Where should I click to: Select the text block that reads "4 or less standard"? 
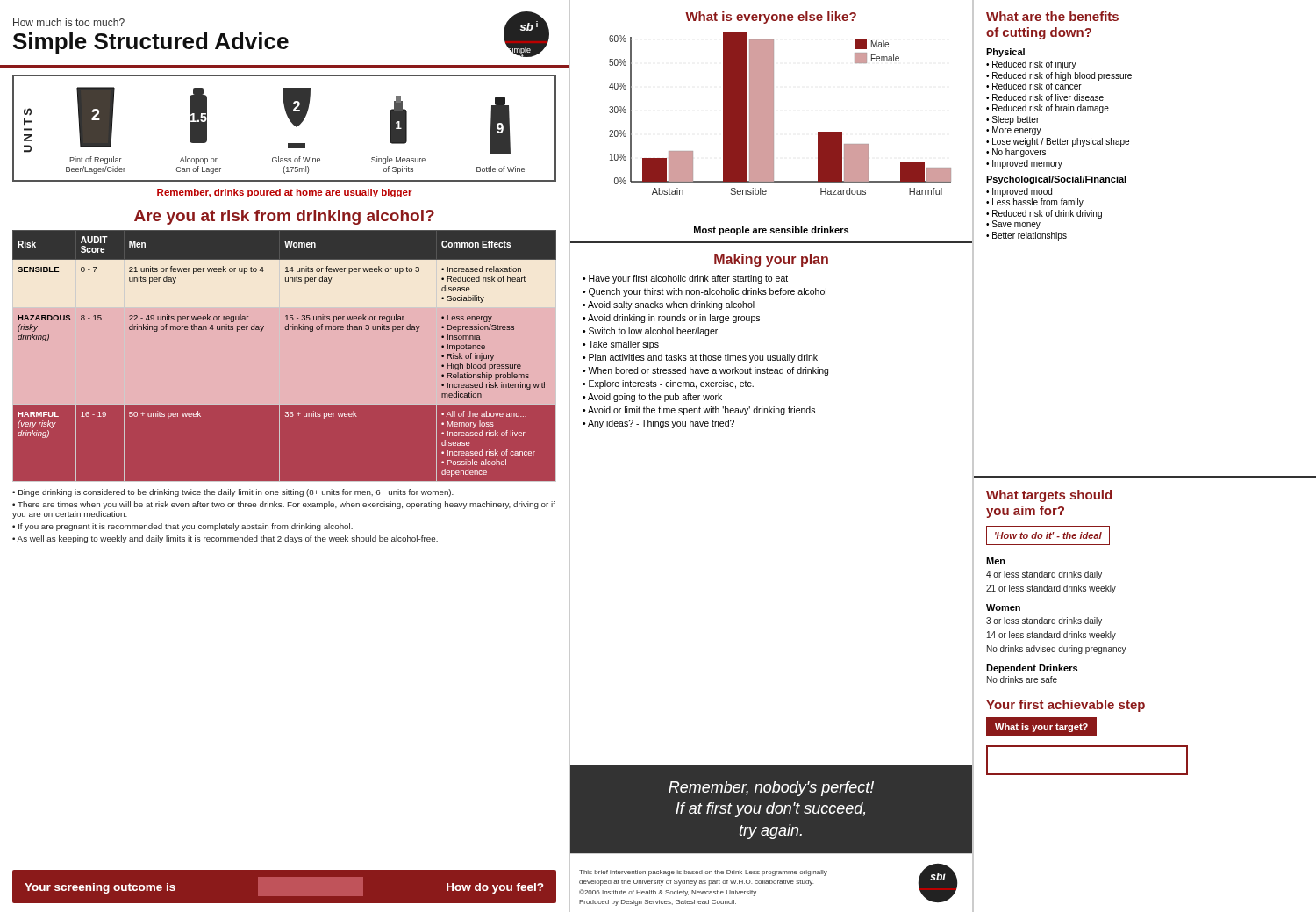coord(1051,581)
